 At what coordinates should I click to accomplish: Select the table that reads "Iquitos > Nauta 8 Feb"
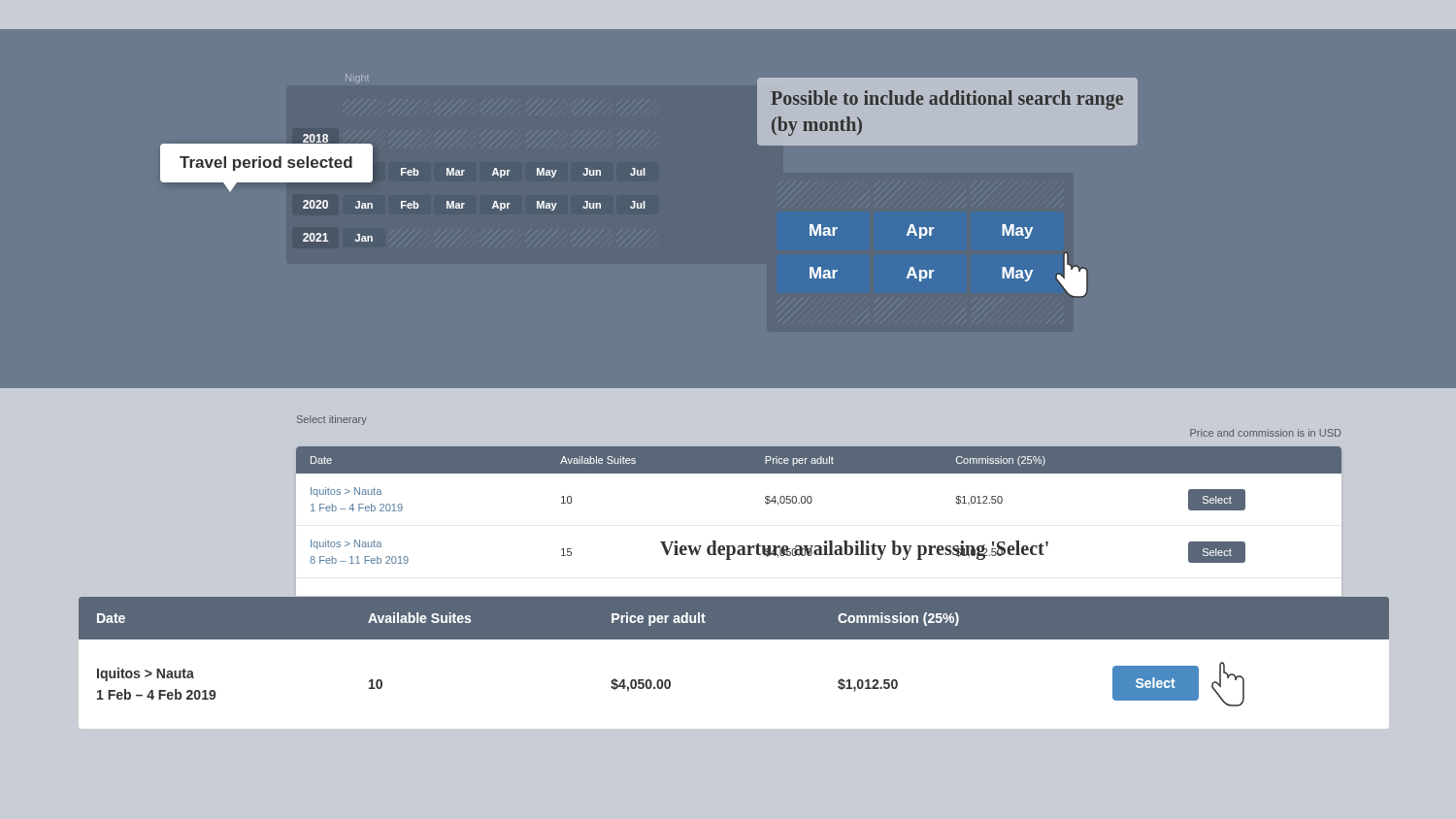tap(819, 524)
